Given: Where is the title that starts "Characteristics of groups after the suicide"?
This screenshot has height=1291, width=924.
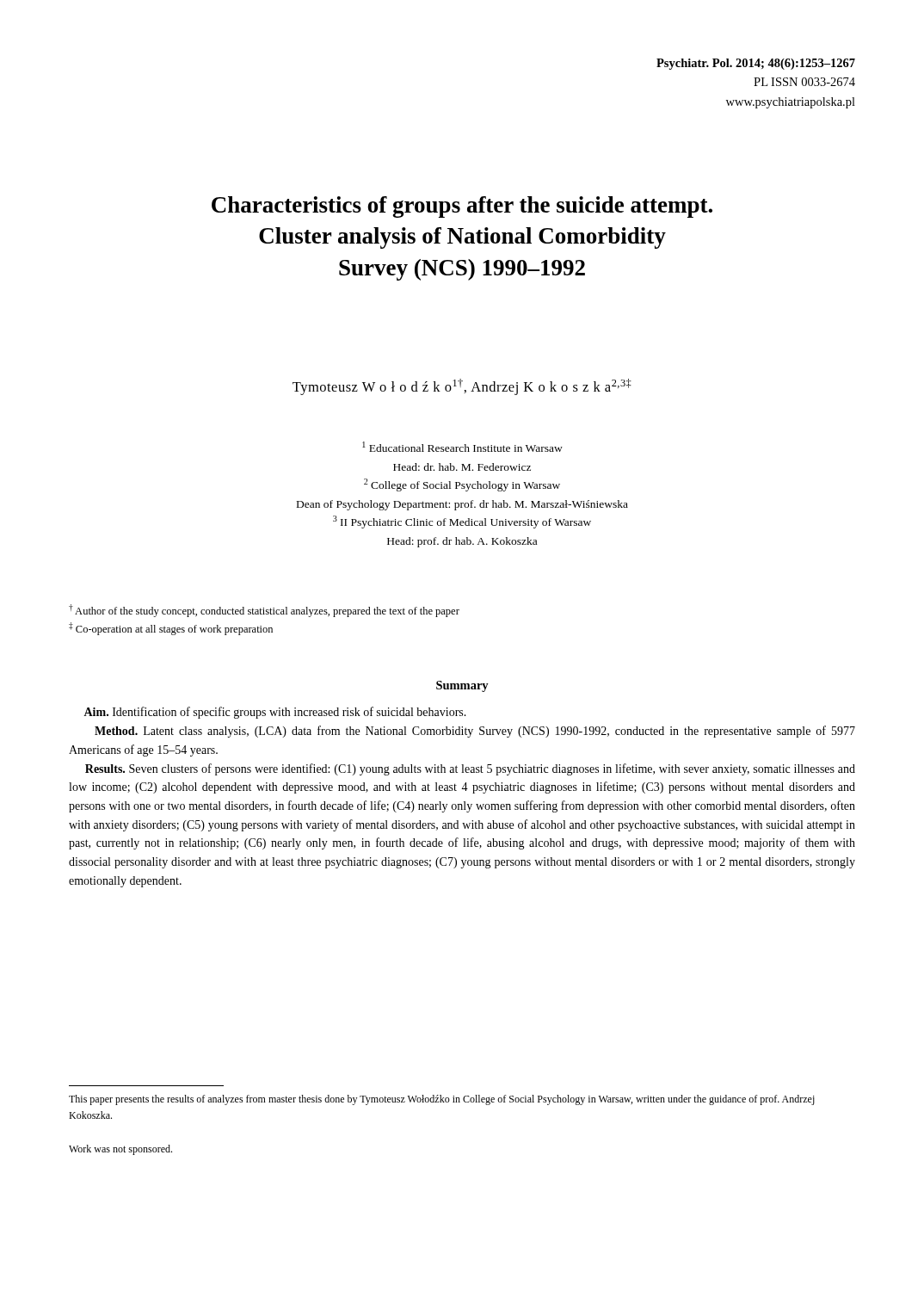Looking at the screenshot, I should click(462, 236).
